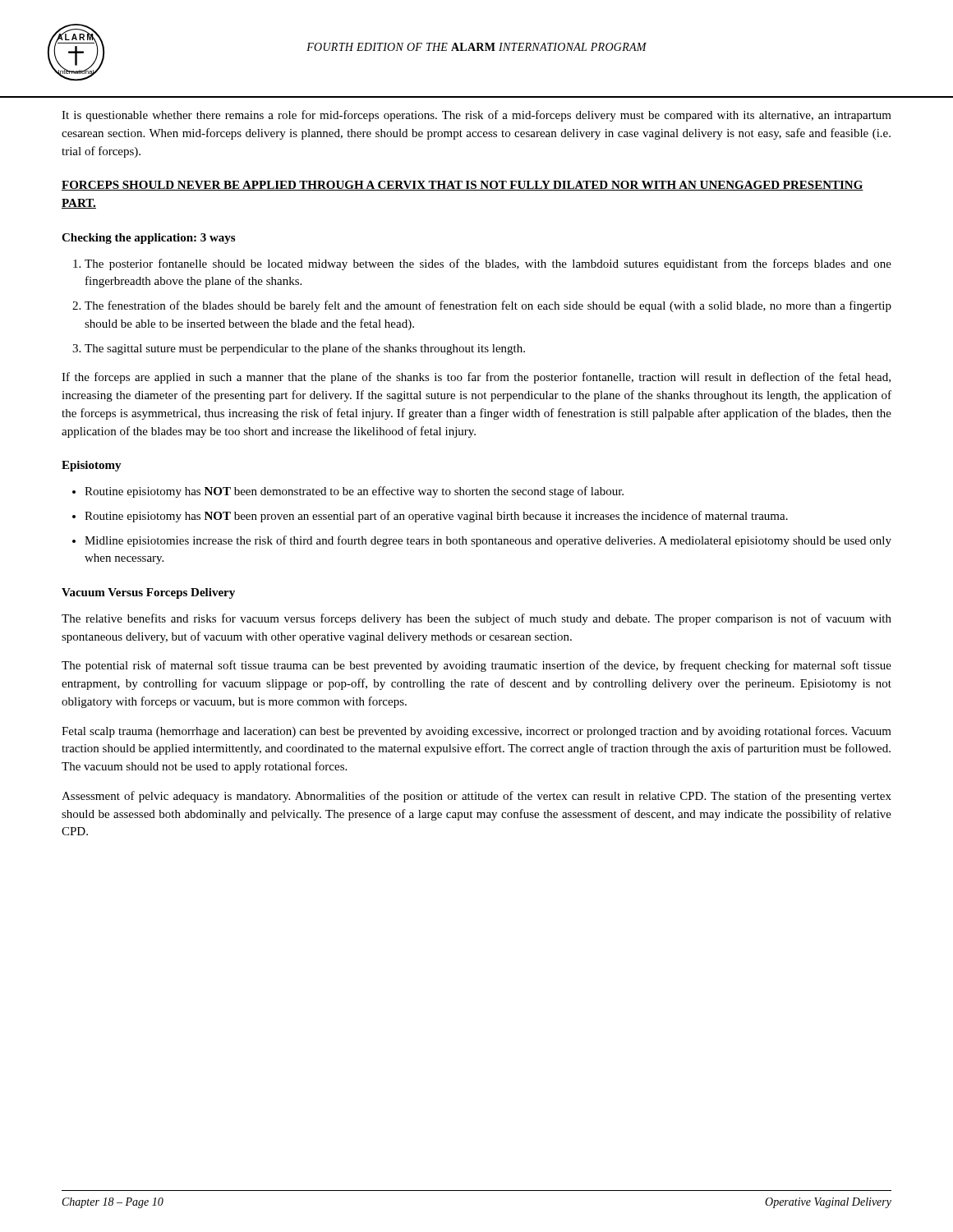This screenshot has height=1232, width=953.
Task: Click the passage that begins "The sagittal suture must be perpendicular"
Action: (305, 348)
